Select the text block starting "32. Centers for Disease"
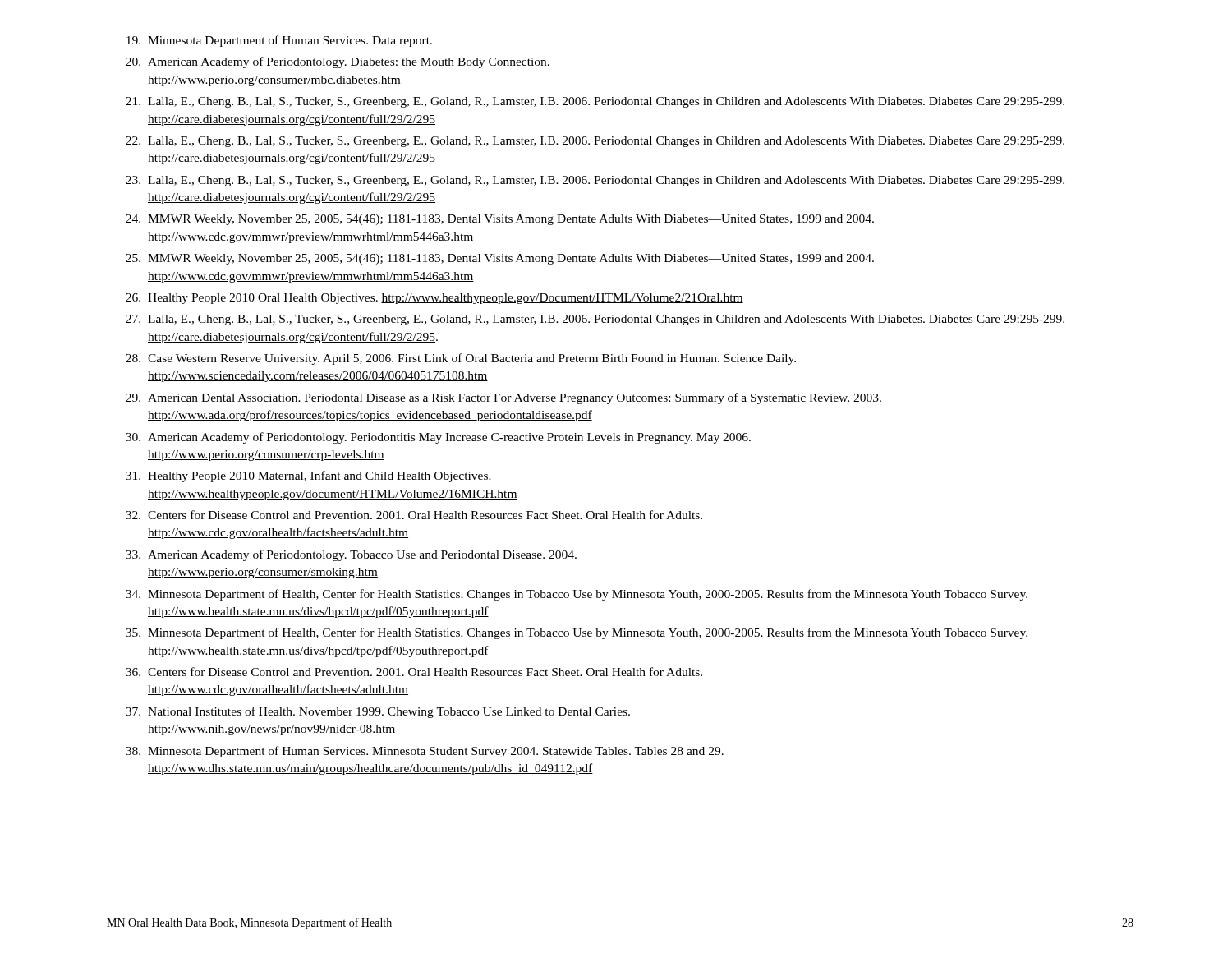Viewport: 1232px width, 953px height. click(620, 524)
